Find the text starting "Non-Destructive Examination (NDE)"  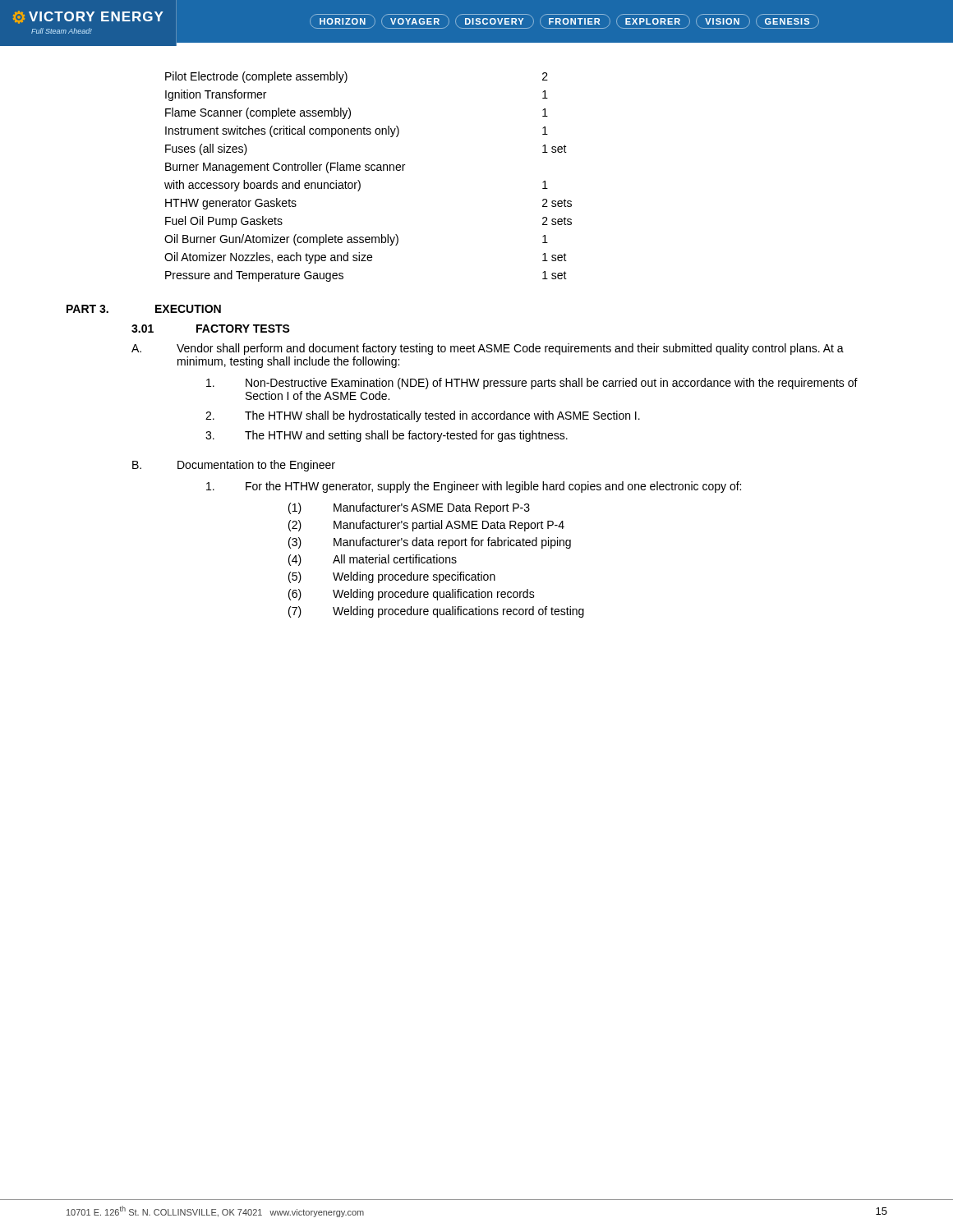pyautogui.click(x=546, y=389)
